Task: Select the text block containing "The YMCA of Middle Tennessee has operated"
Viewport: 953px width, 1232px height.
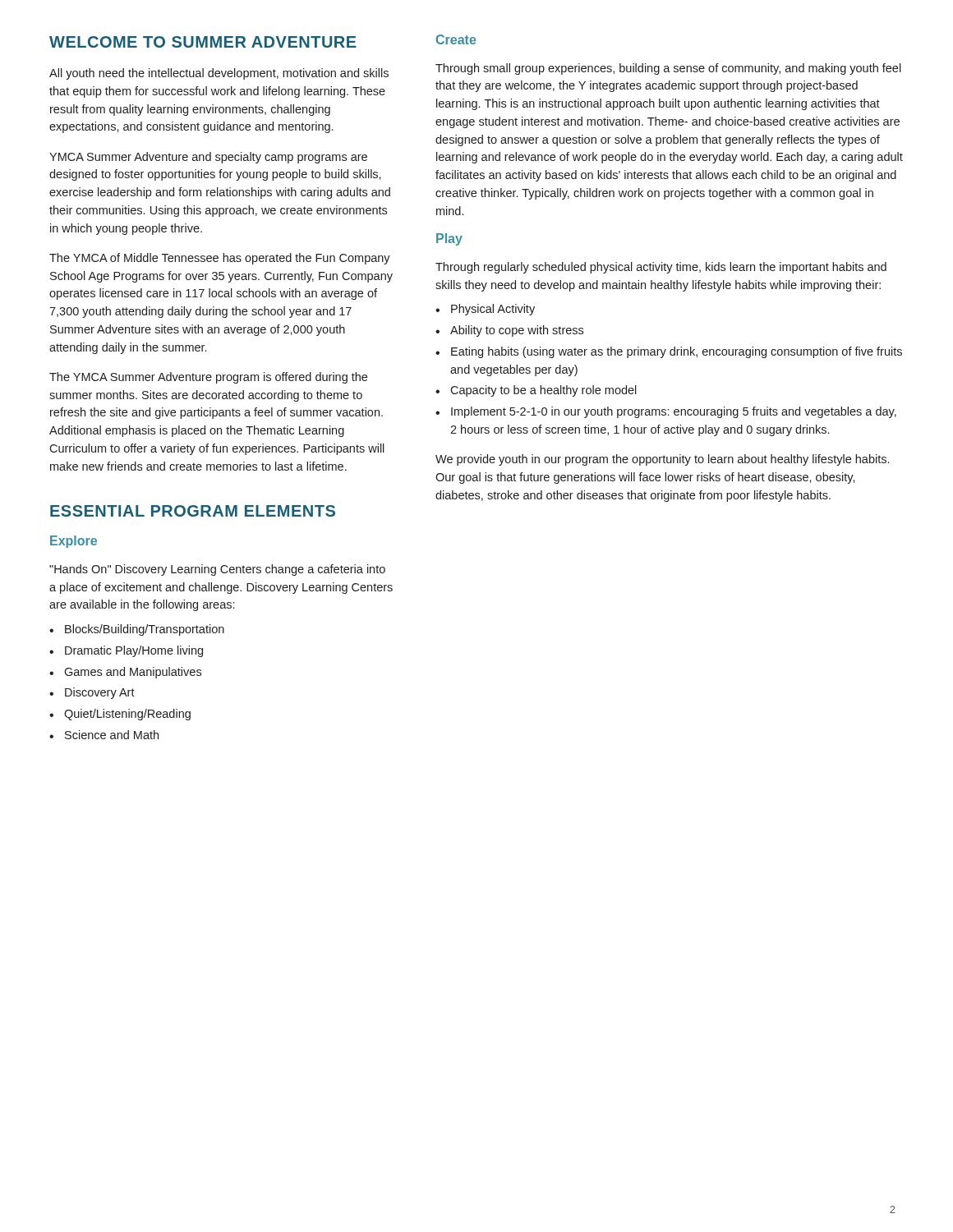Action: [x=222, y=303]
